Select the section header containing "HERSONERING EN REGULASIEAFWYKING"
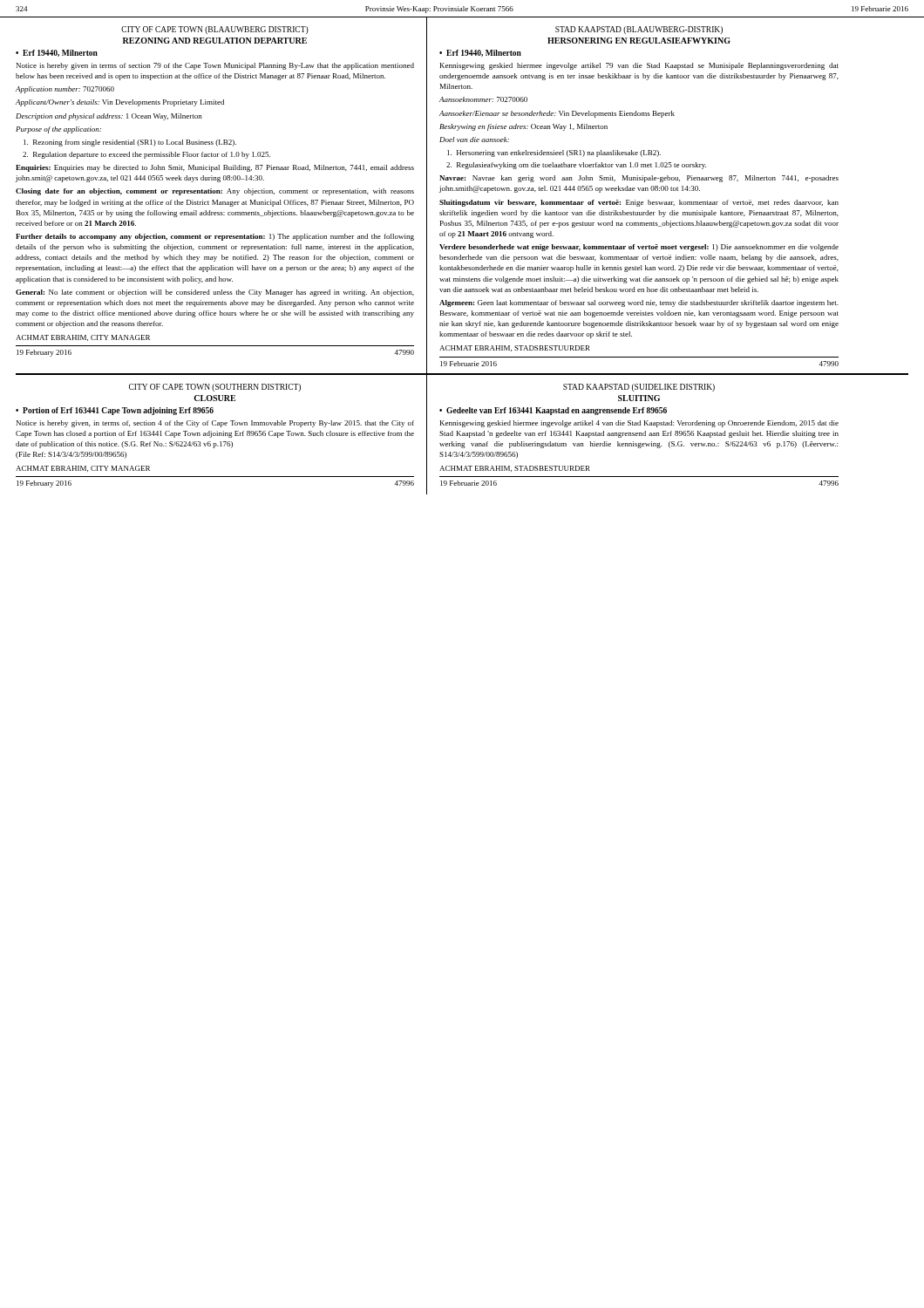The image size is (924, 1308). click(x=639, y=41)
